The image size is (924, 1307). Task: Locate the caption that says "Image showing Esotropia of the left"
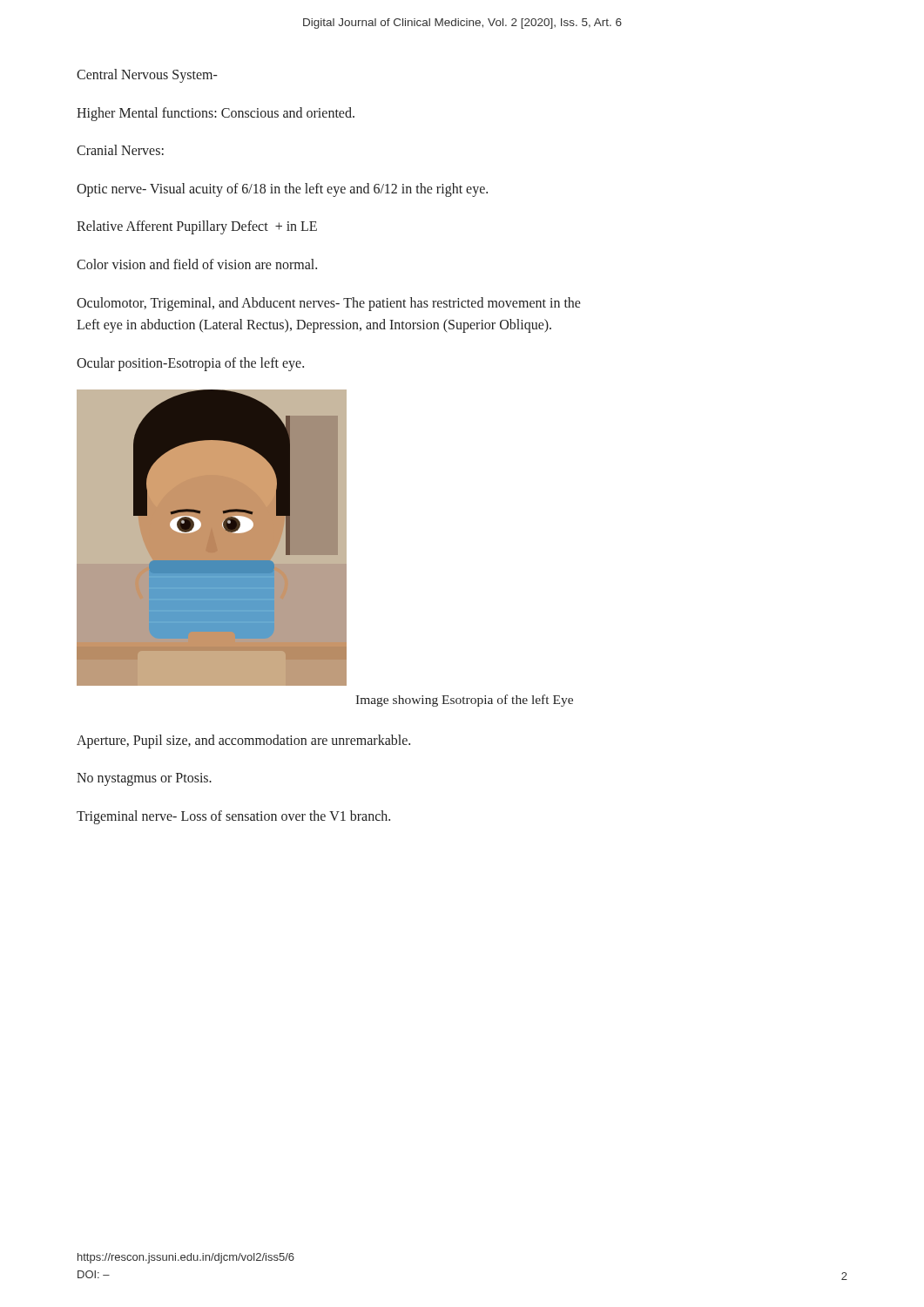click(x=464, y=700)
